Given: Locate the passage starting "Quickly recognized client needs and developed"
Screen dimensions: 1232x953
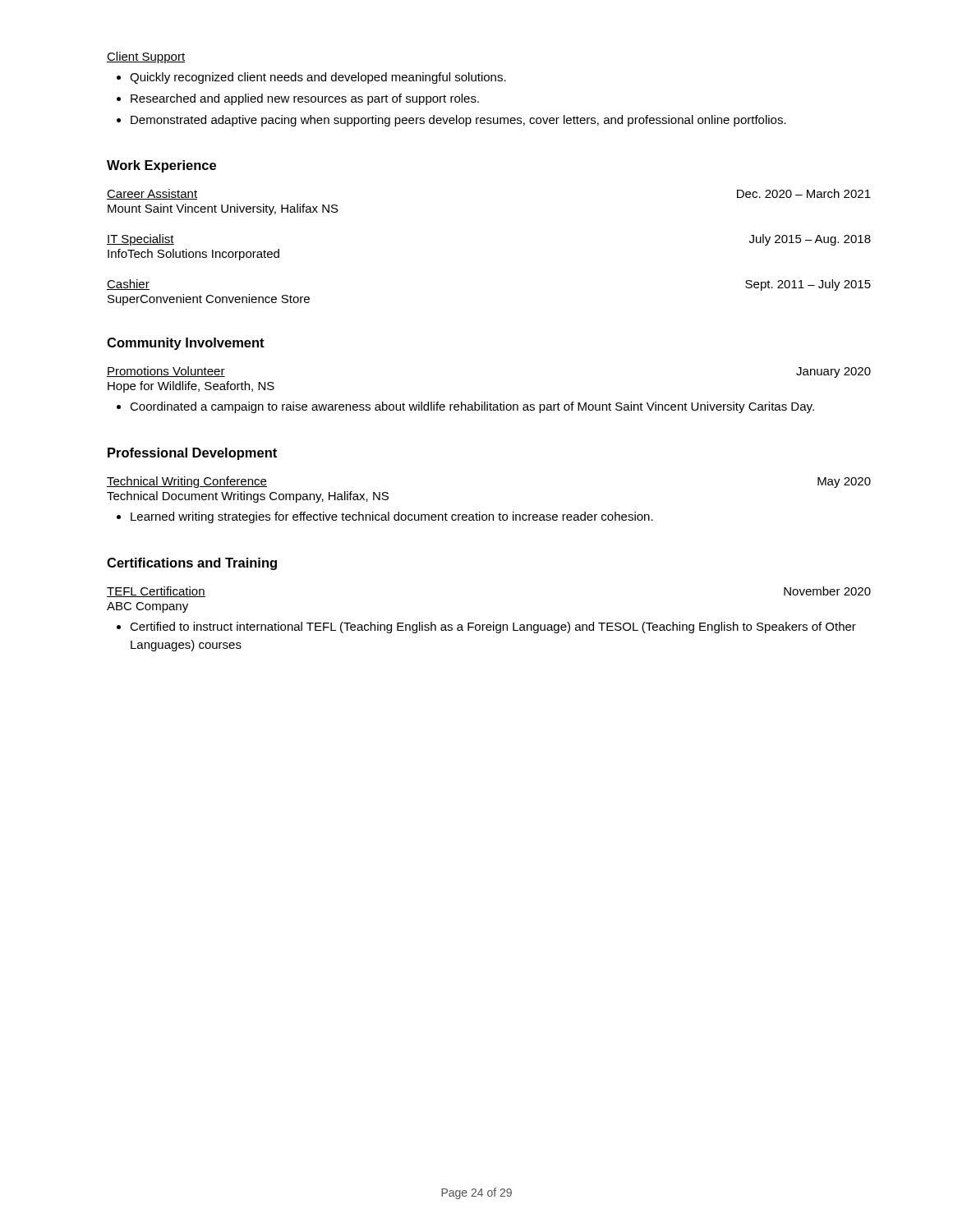Looking at the screenshot, I should (318, 77).
